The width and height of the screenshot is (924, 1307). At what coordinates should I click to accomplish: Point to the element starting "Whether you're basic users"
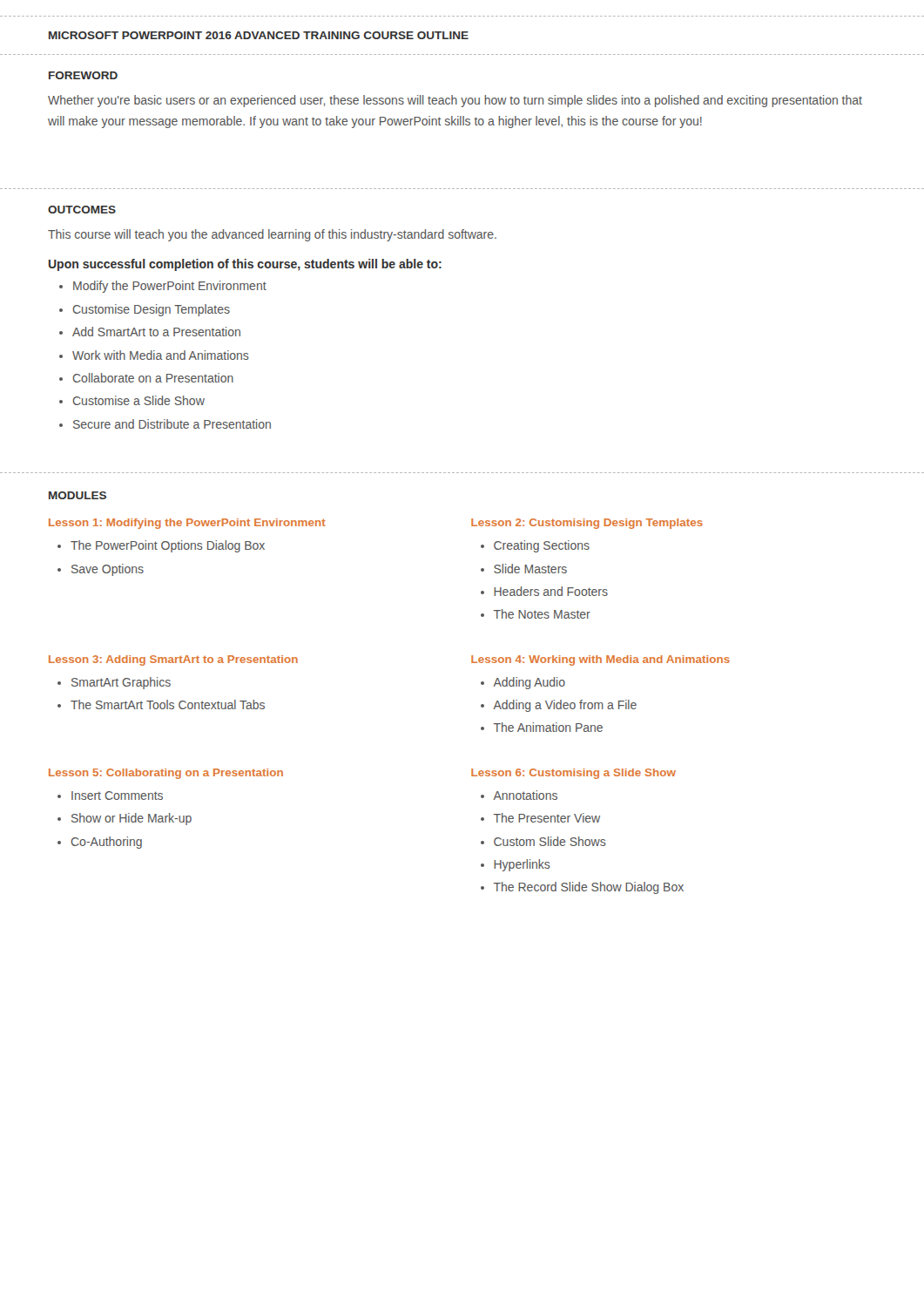coord(455,111)
